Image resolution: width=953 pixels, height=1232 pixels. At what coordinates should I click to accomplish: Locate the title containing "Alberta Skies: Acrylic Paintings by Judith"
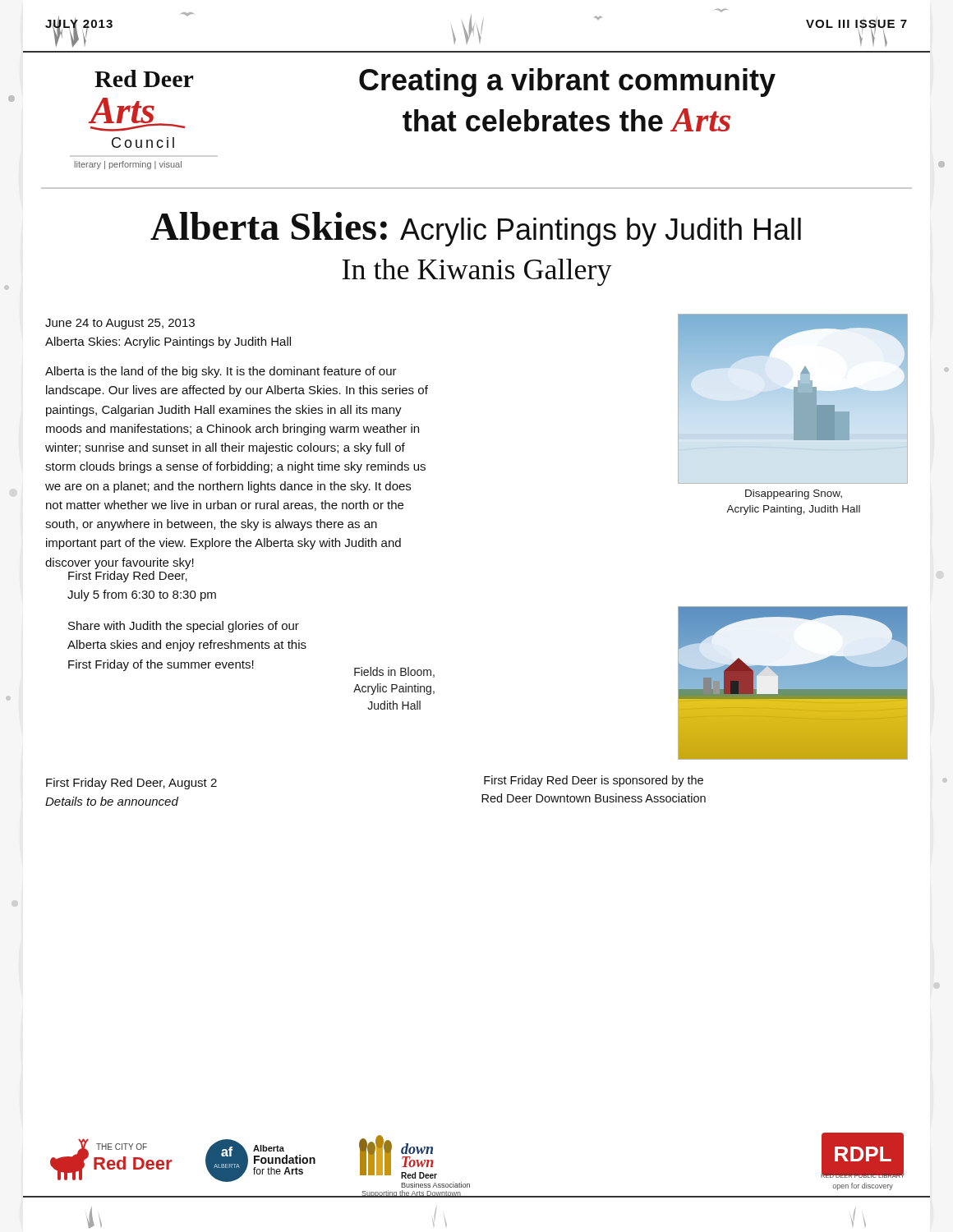[x=476, y=245]
